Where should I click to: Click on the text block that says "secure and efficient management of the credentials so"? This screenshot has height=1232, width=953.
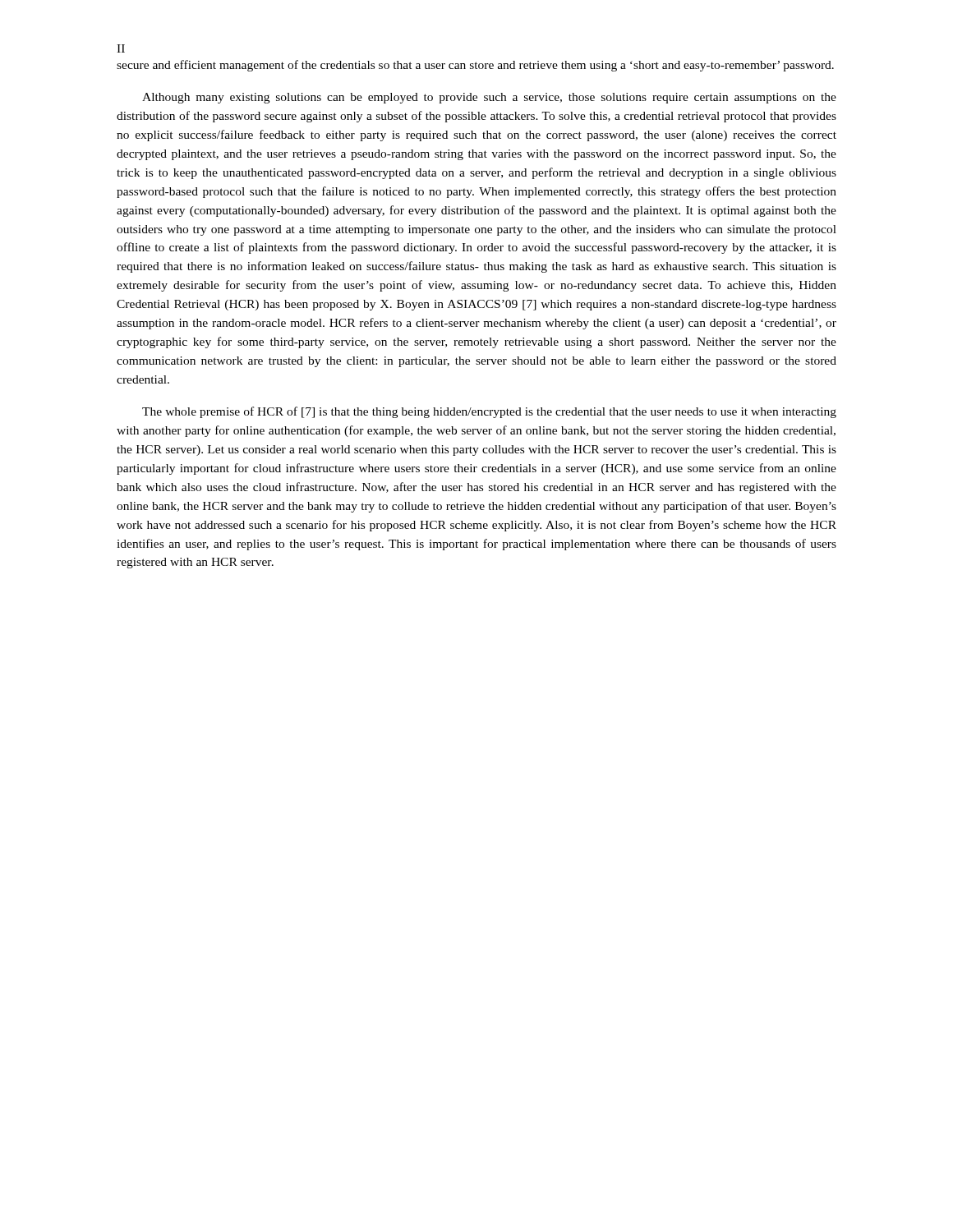click(x=476, y=65)
